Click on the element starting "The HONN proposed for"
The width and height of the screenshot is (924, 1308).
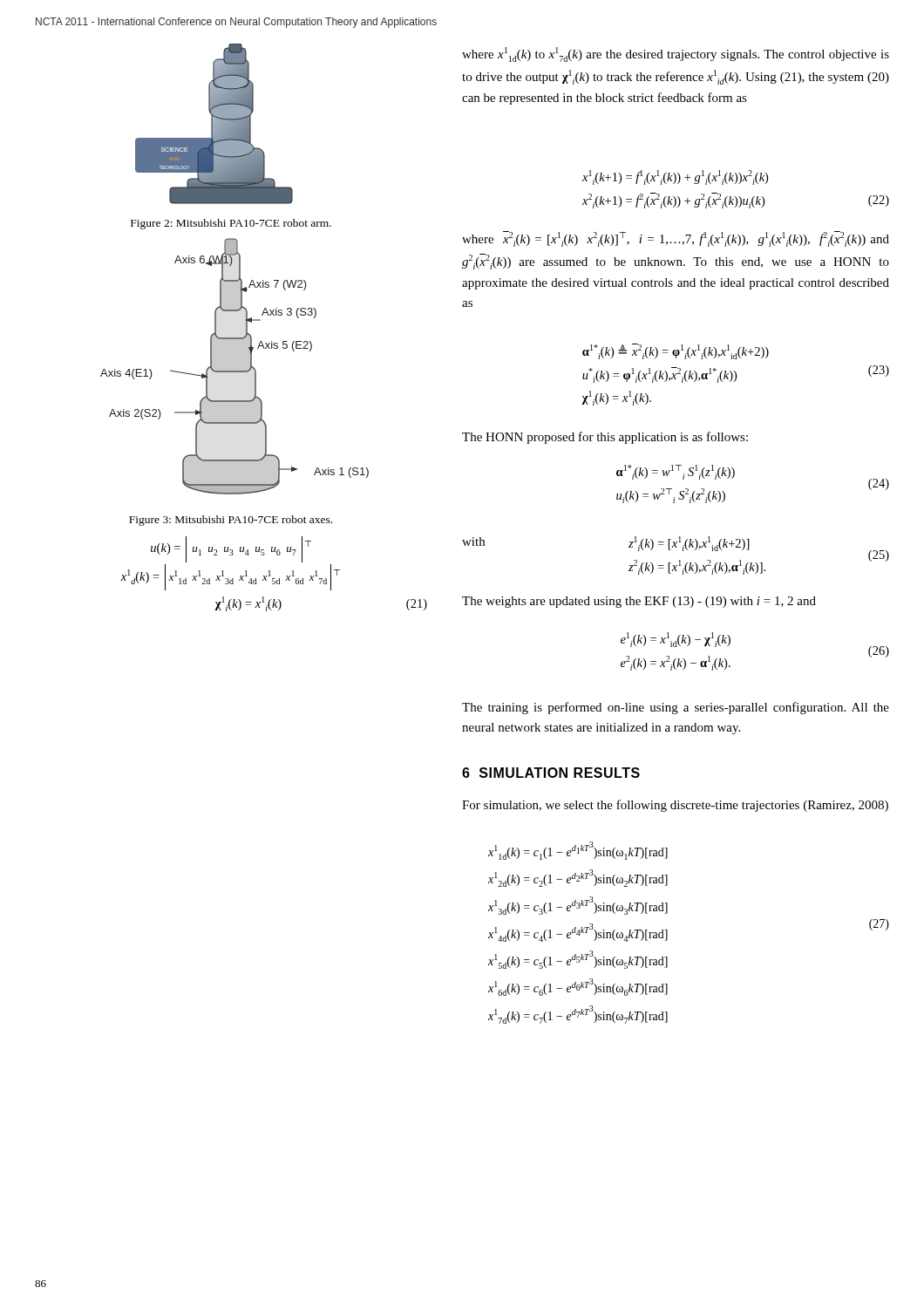coord(605,437)
